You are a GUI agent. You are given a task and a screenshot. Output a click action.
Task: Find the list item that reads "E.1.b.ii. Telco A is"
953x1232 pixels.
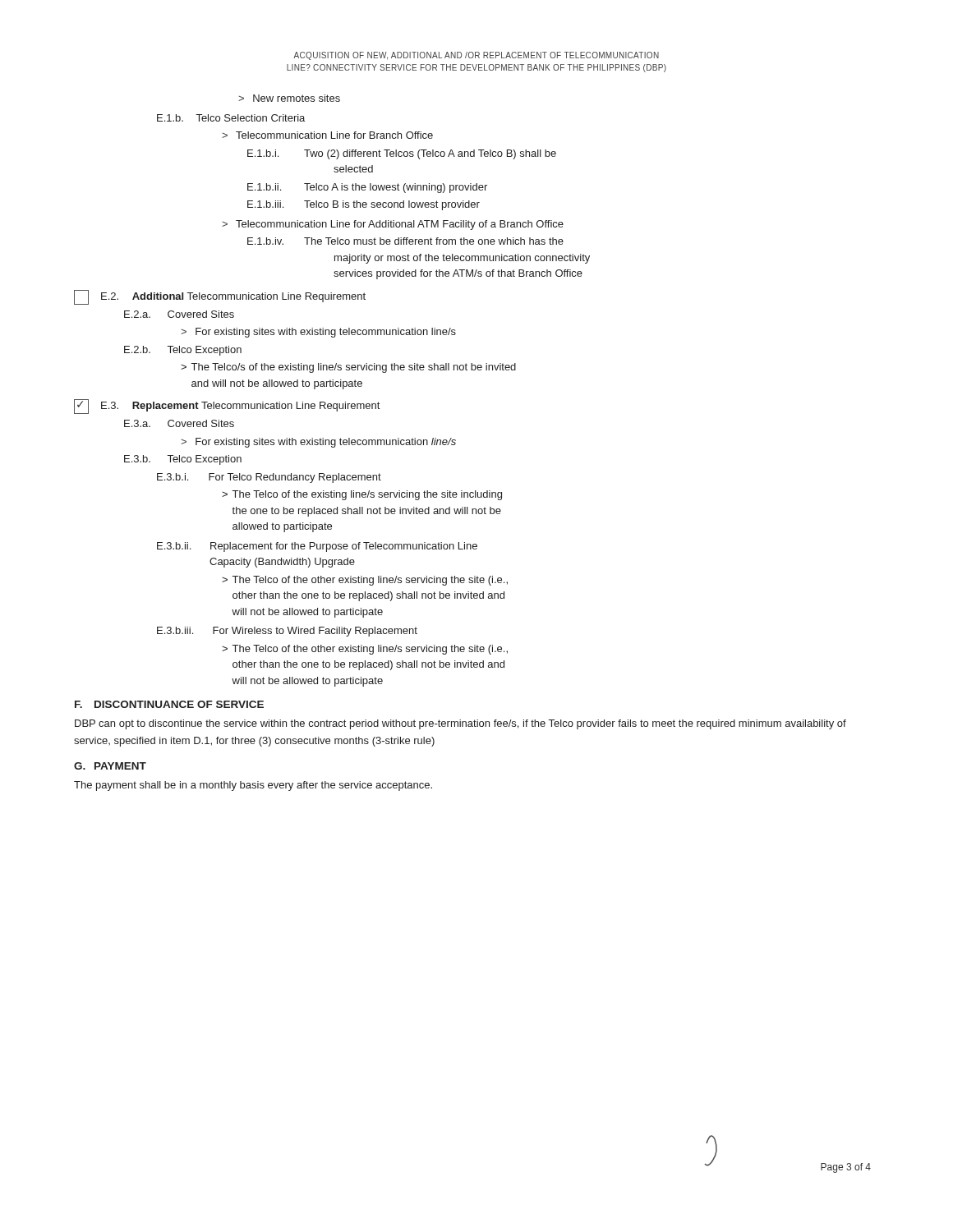367,187
